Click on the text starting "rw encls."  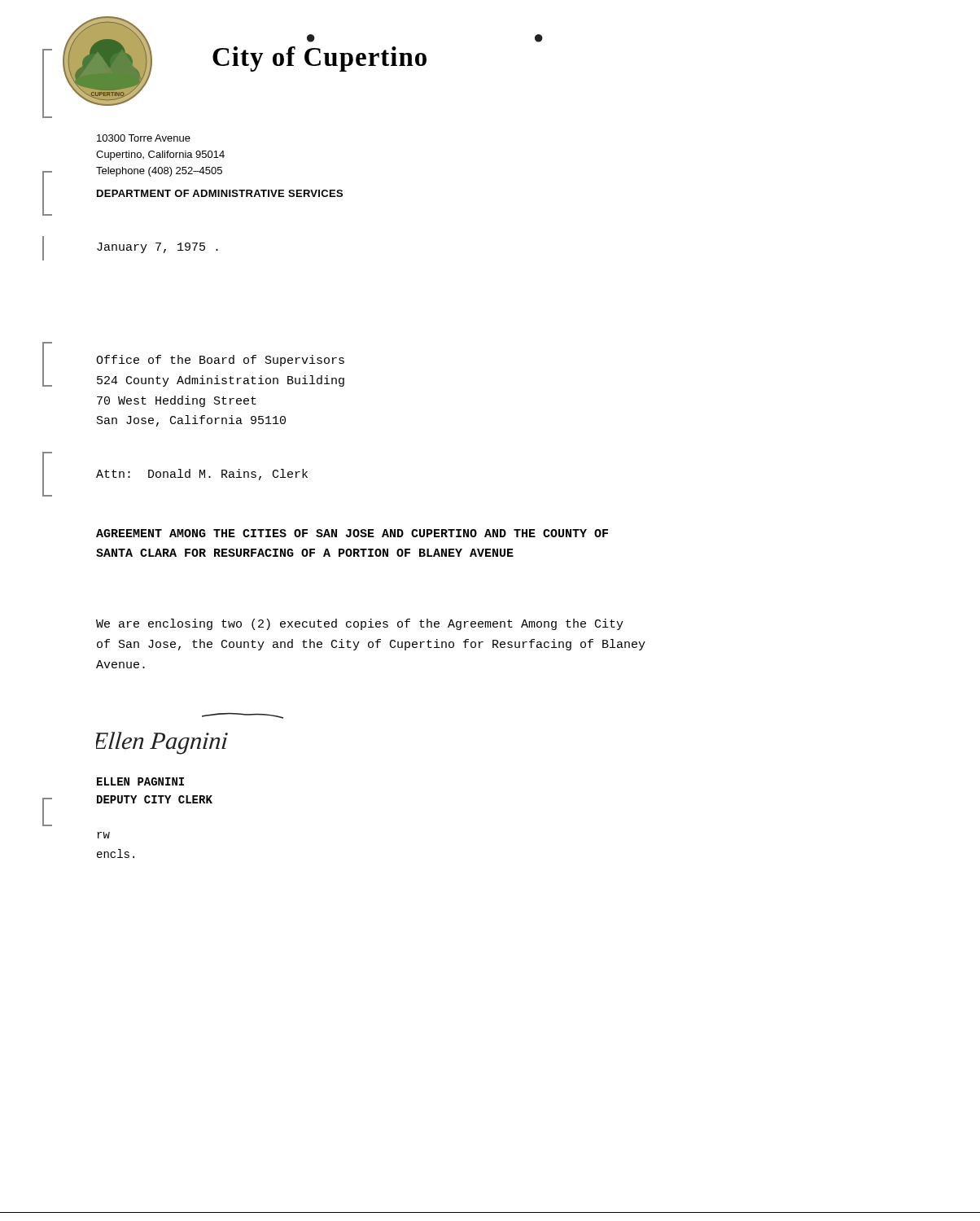click(117, 845)
